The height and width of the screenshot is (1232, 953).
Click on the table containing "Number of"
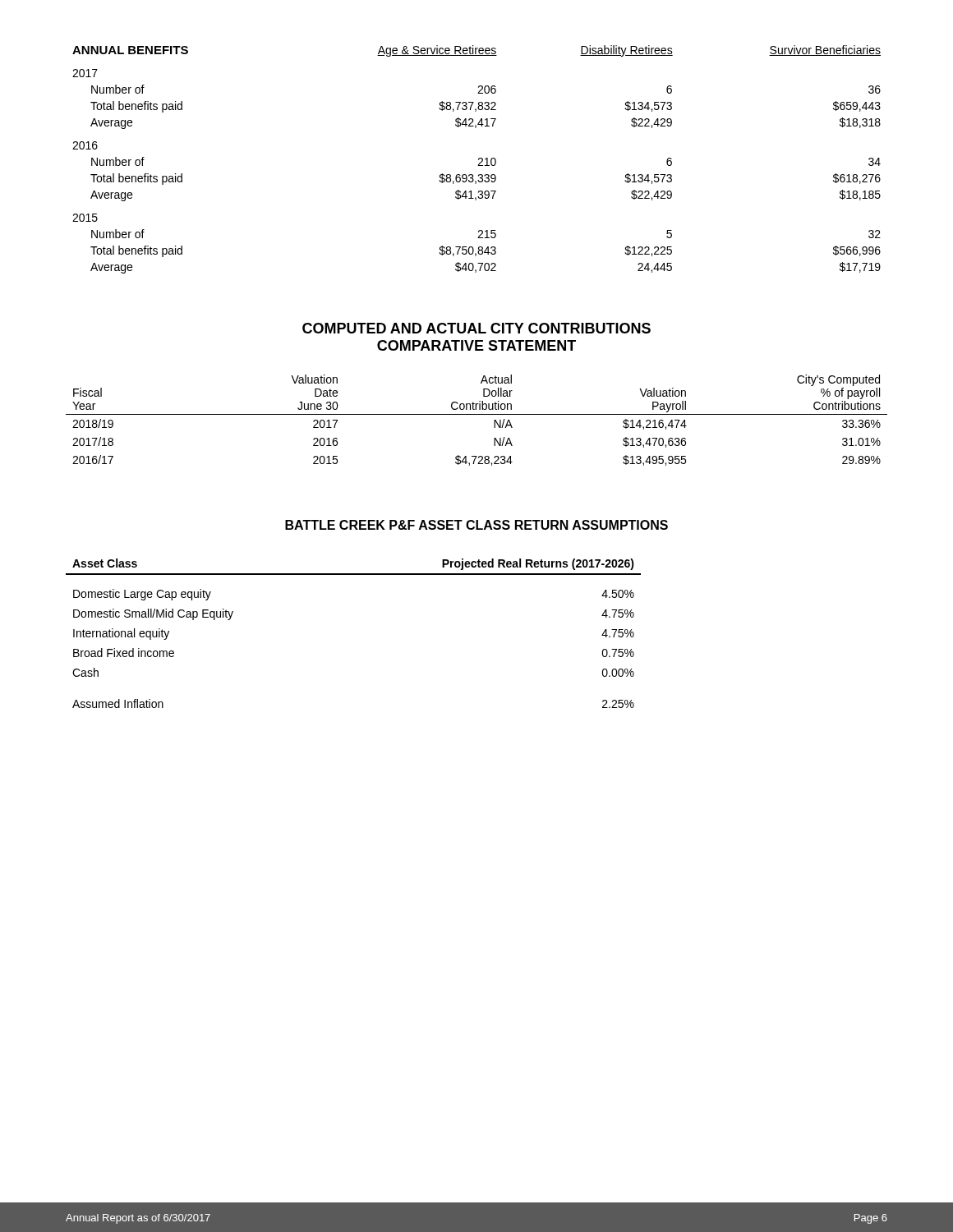pos(476,158)
